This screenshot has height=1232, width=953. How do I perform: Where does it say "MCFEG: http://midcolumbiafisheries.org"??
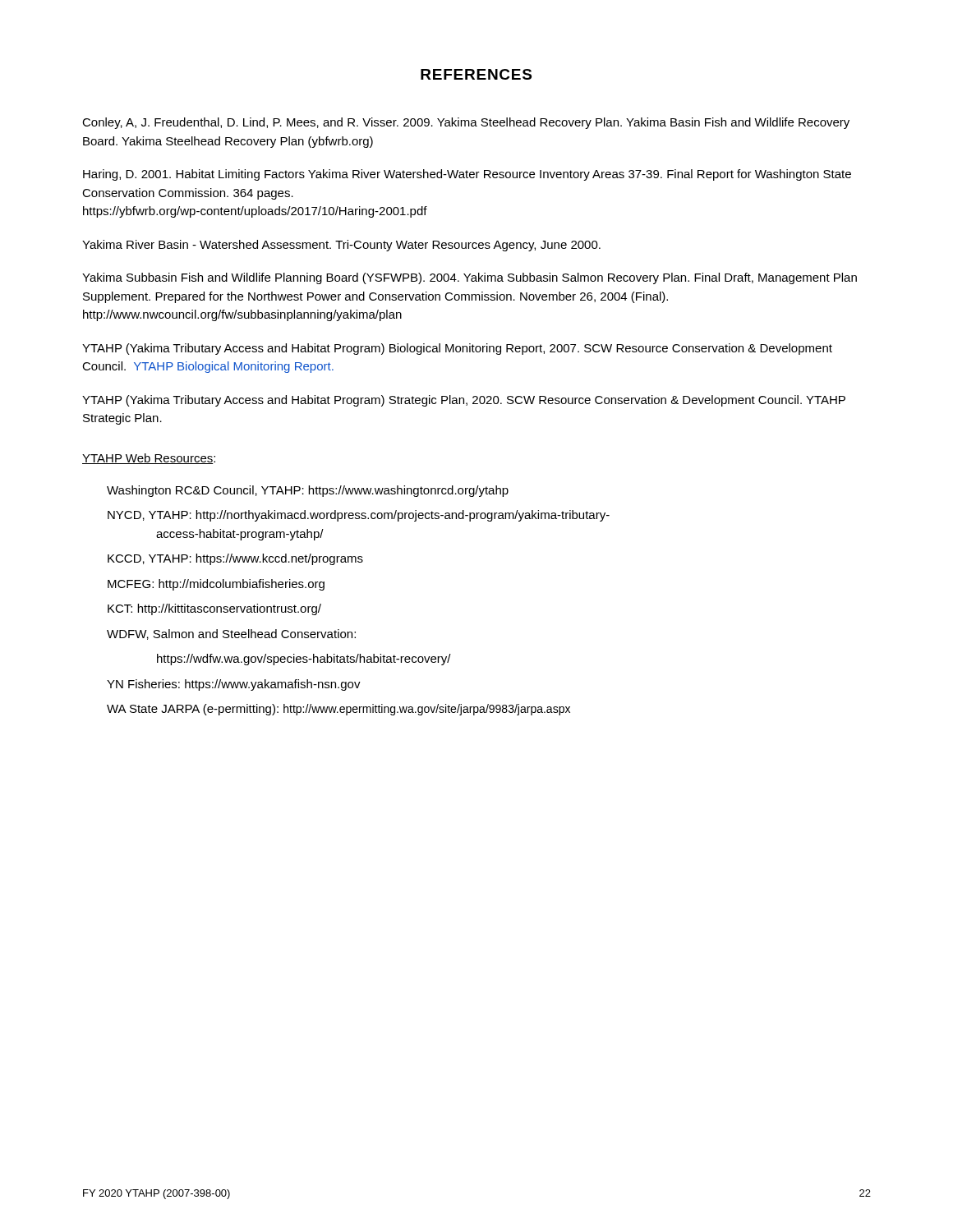pos(216,583)
